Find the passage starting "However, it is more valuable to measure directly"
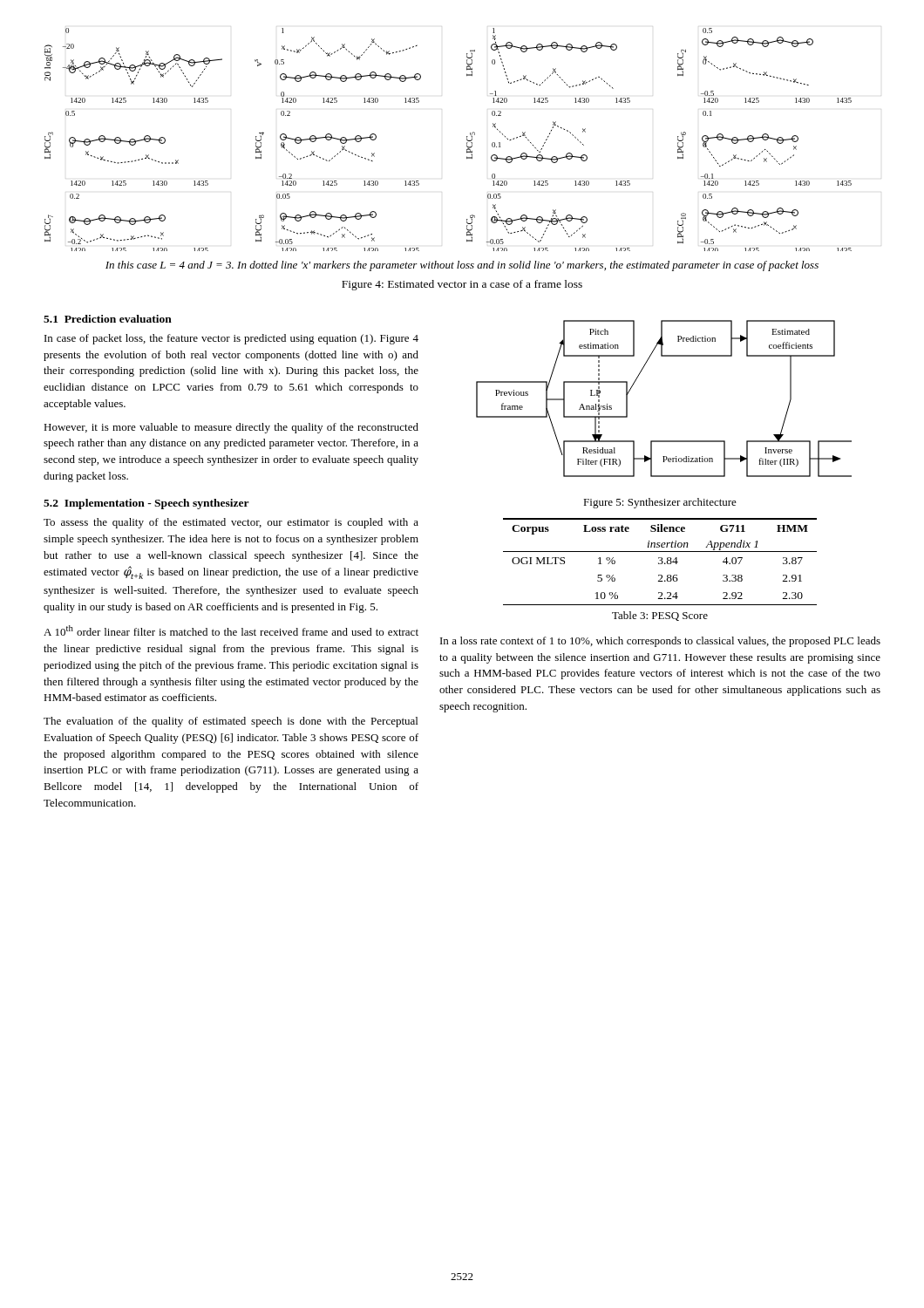 click(x=231, y=451)
